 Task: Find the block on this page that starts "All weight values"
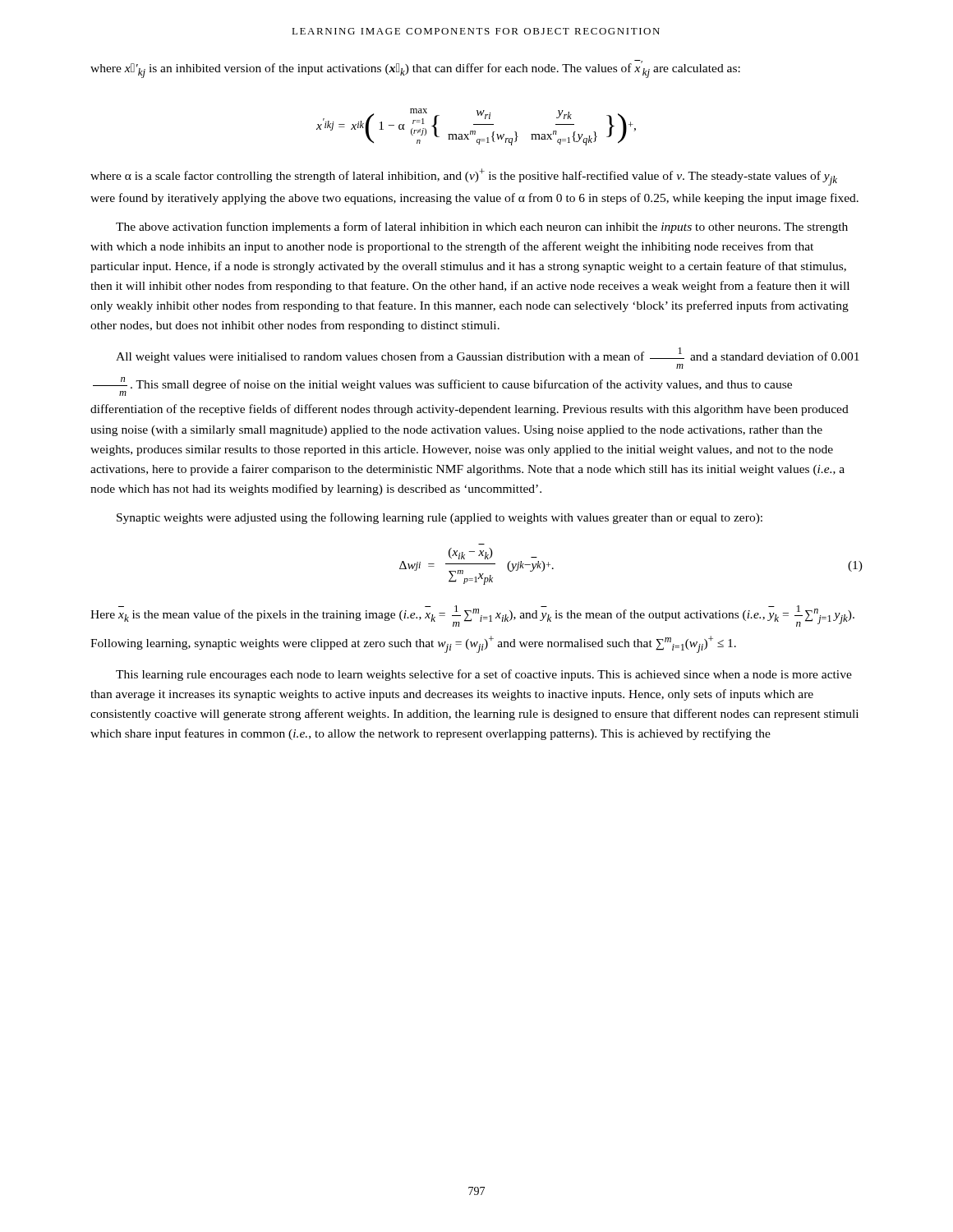(475, 420)
